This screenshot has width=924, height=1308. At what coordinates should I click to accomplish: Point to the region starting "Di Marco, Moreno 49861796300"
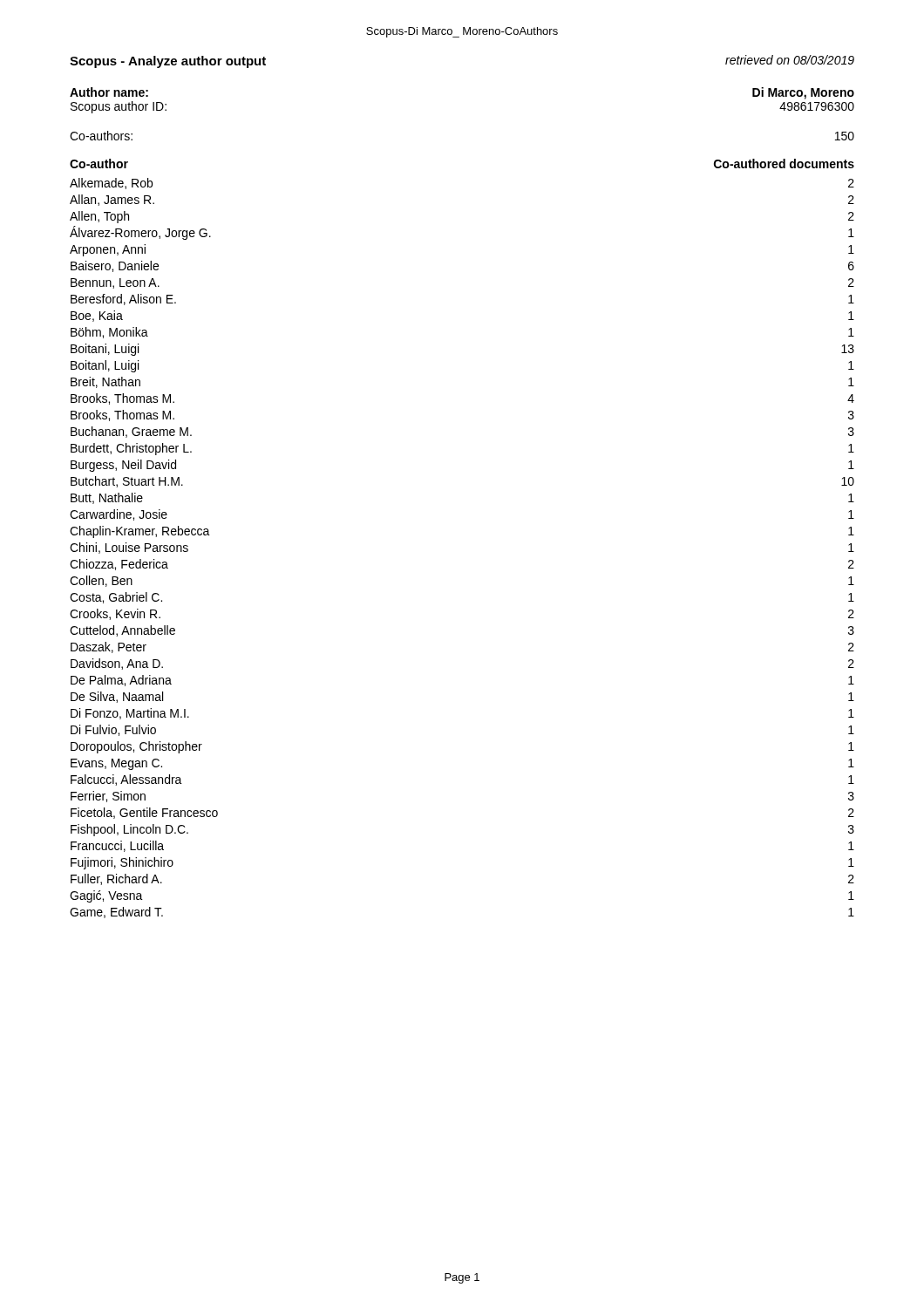click(x=803, y=99)
